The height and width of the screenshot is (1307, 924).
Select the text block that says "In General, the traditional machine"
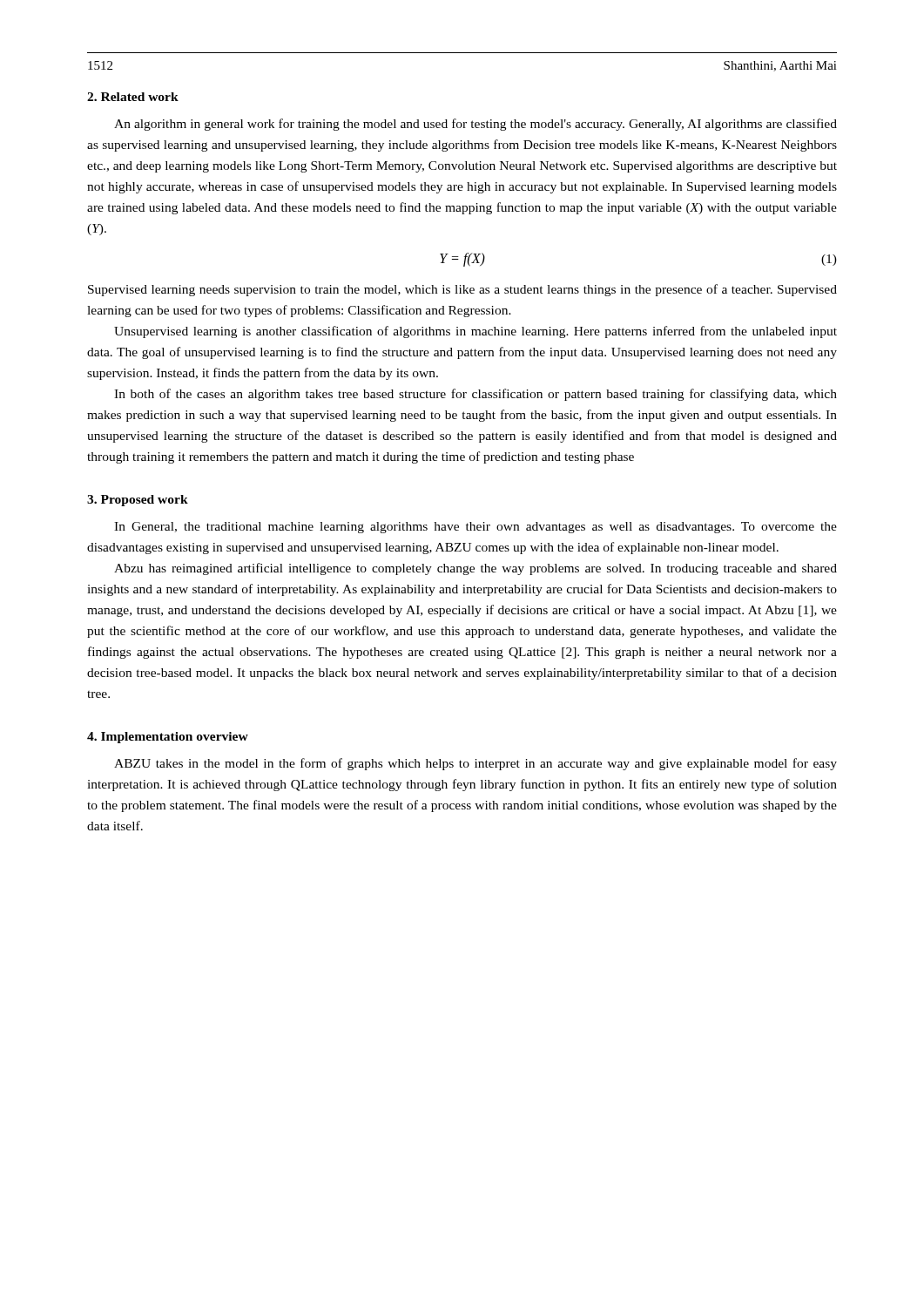pos(462,537)
